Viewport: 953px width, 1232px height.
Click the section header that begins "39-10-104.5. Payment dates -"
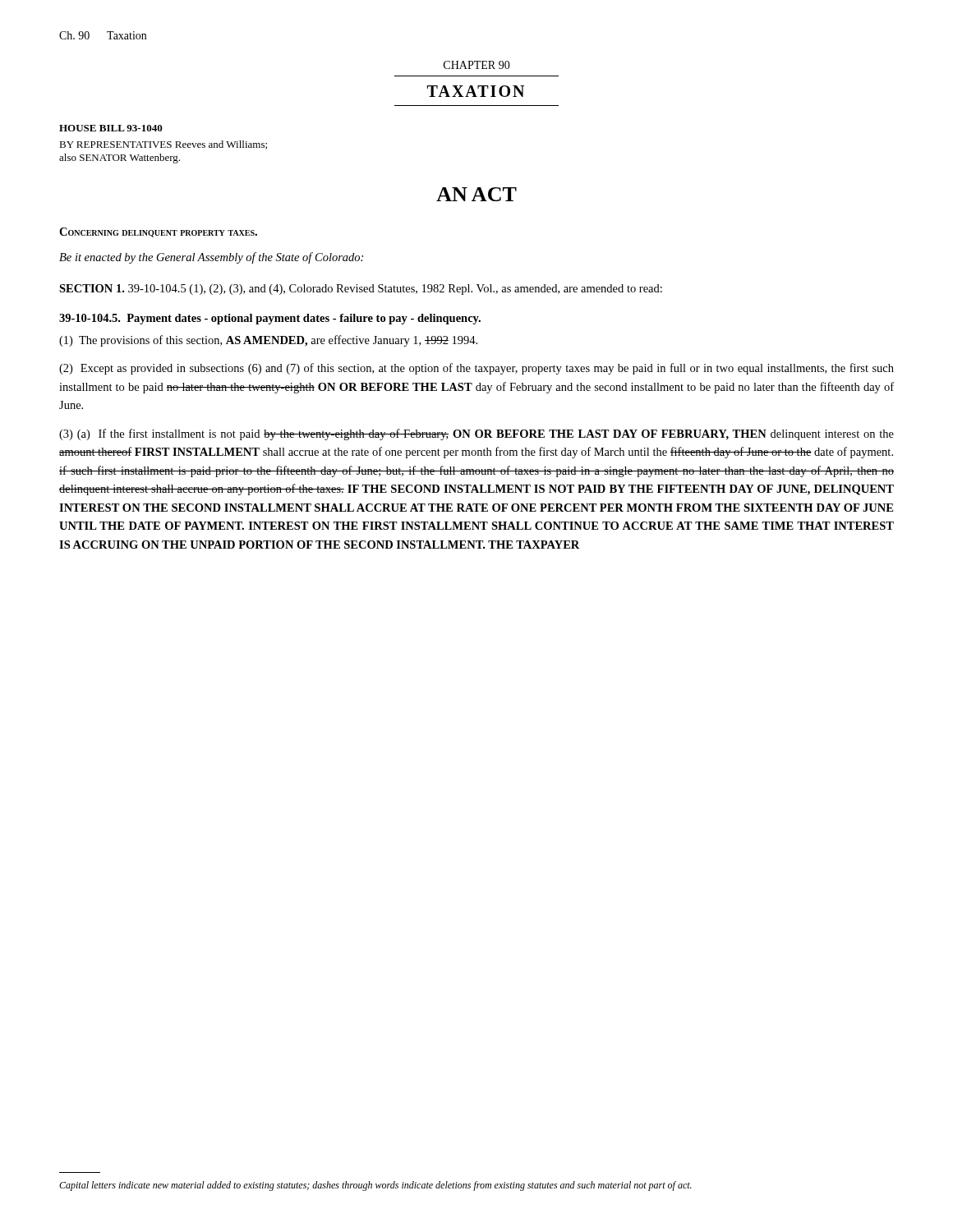[x=270, y=318]
